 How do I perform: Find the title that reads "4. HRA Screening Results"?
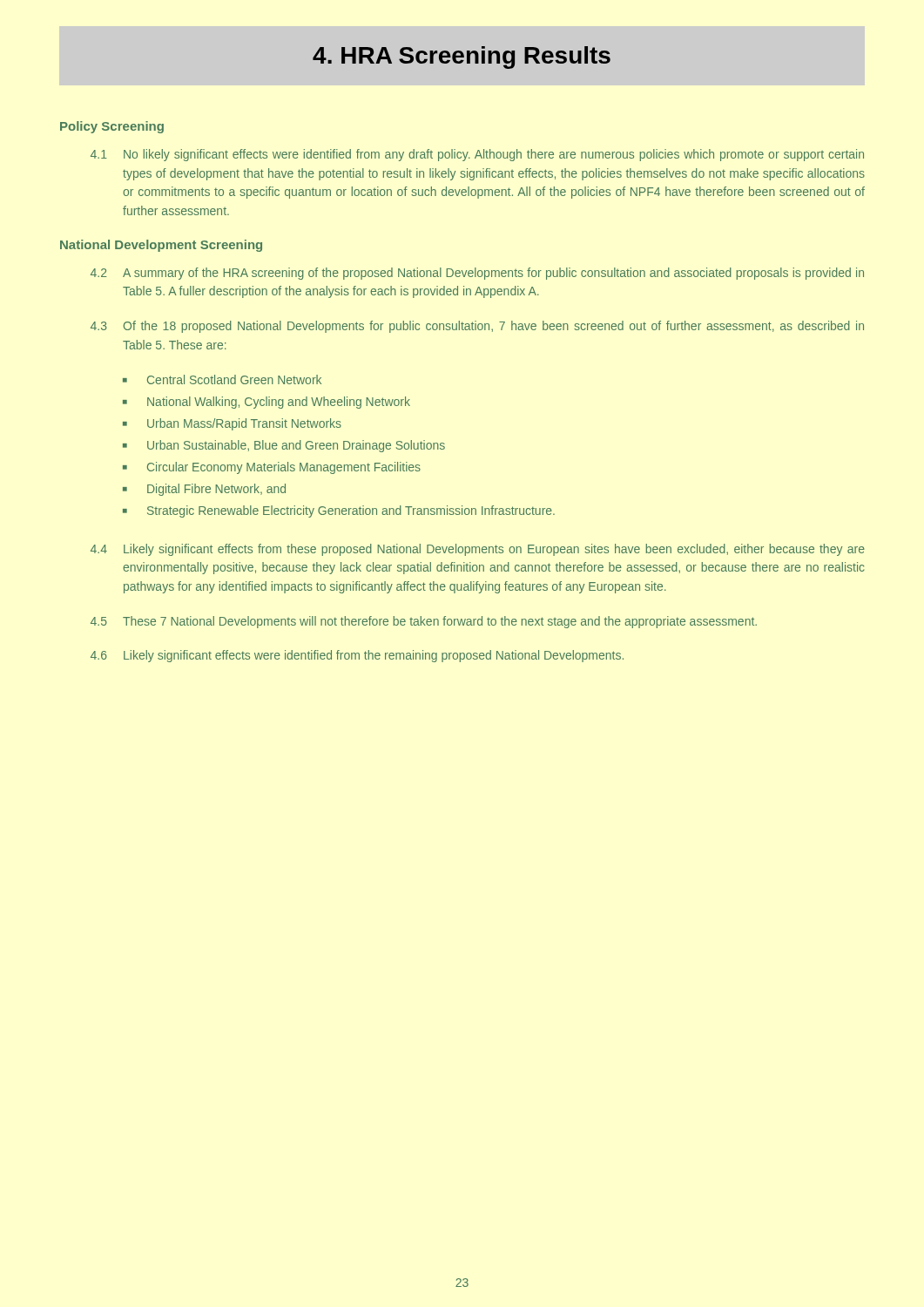tap(462, 56)
